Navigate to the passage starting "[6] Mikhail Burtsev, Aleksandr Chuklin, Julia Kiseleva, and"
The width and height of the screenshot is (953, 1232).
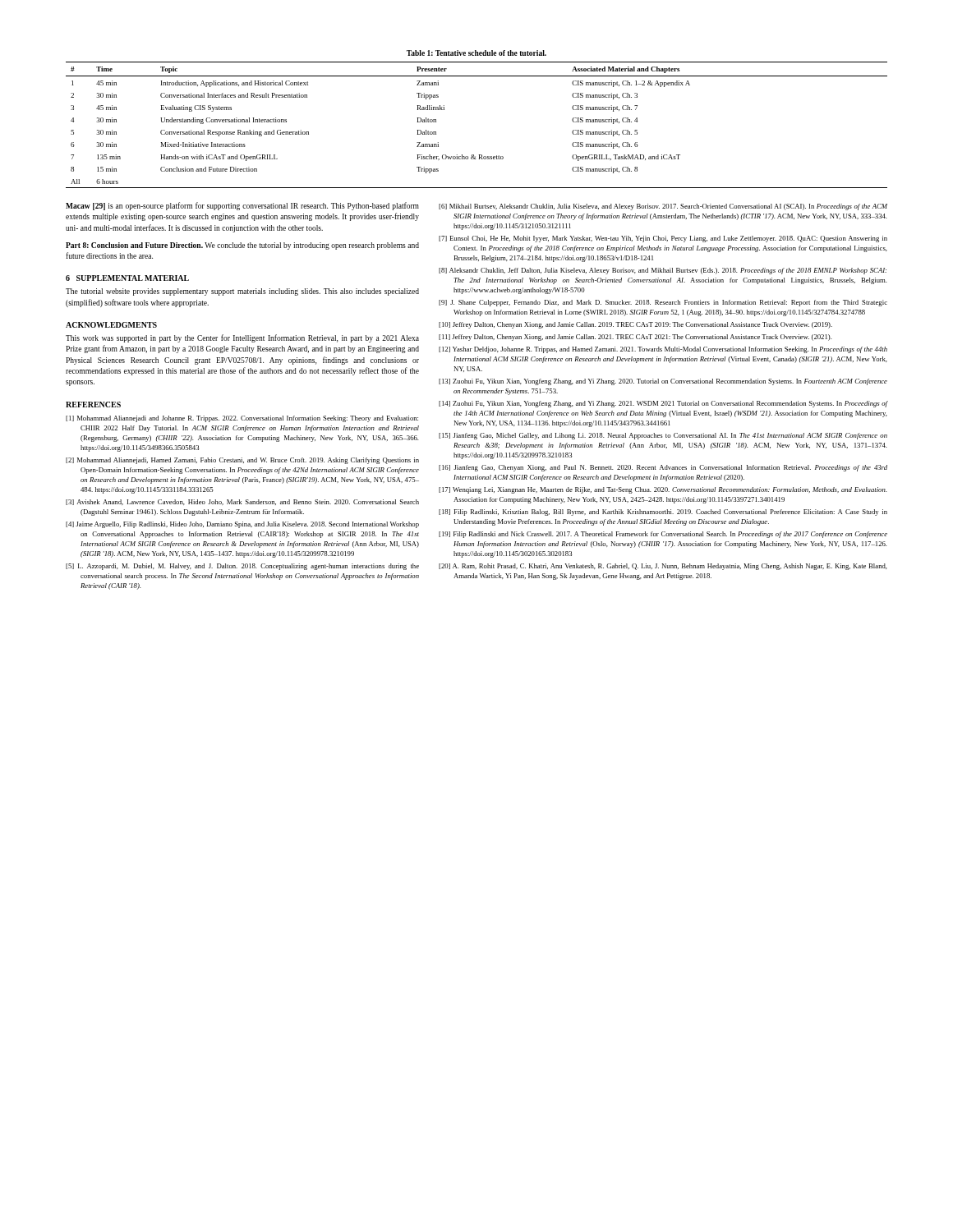pos(663,216)
